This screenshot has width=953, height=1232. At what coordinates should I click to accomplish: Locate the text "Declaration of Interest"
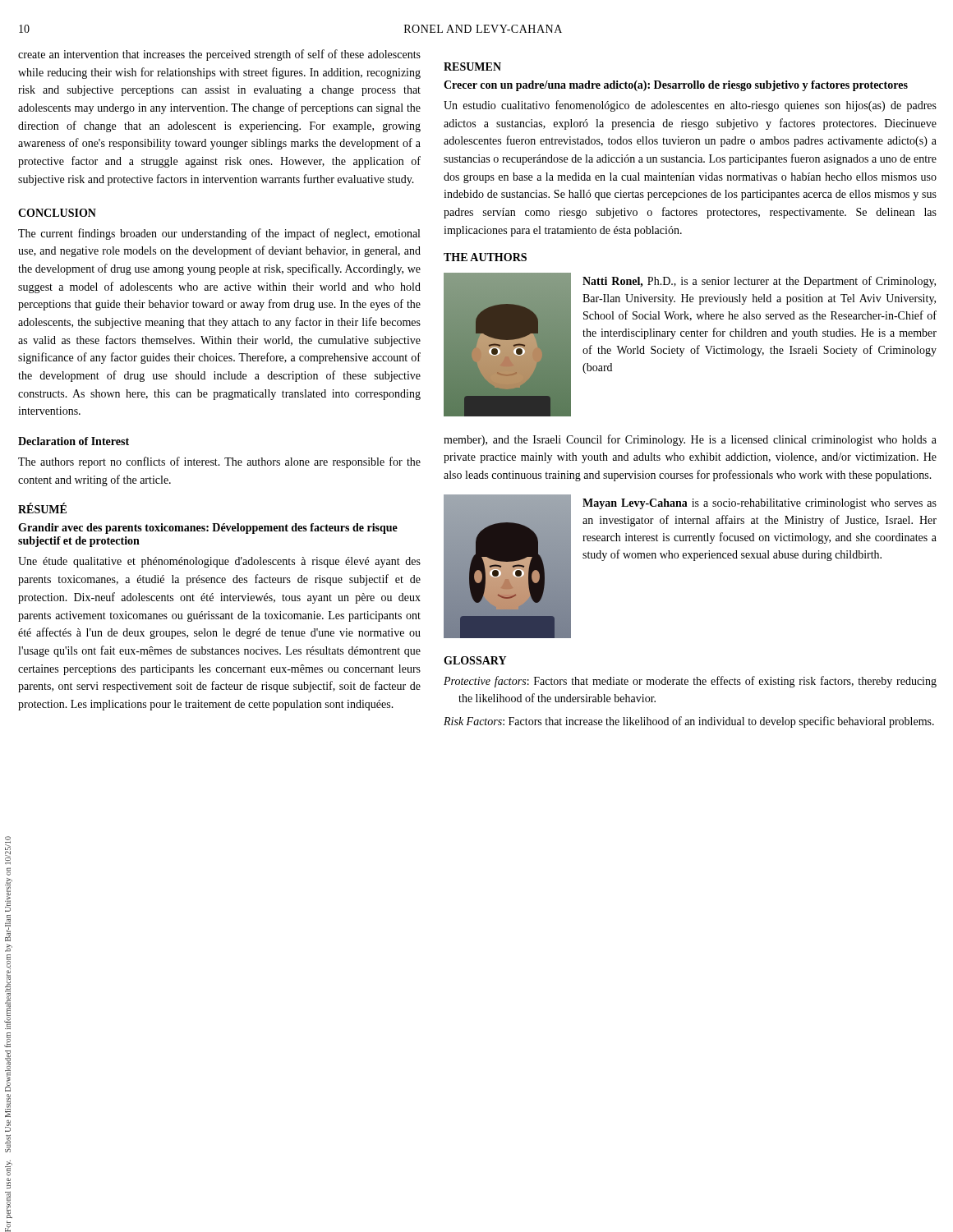(x=74, y=442)
